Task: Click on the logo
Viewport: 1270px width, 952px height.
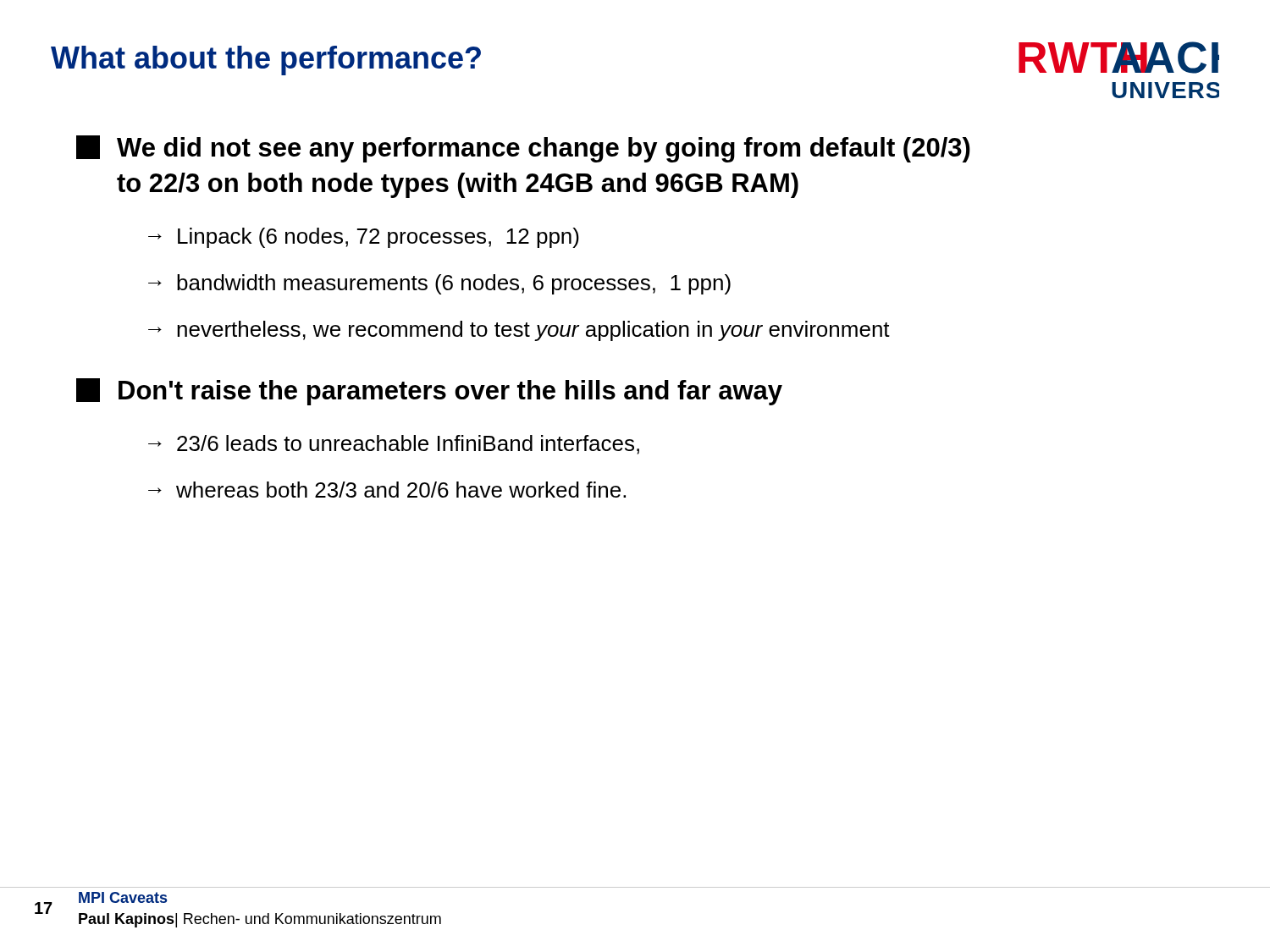Action: (1118, 69)
